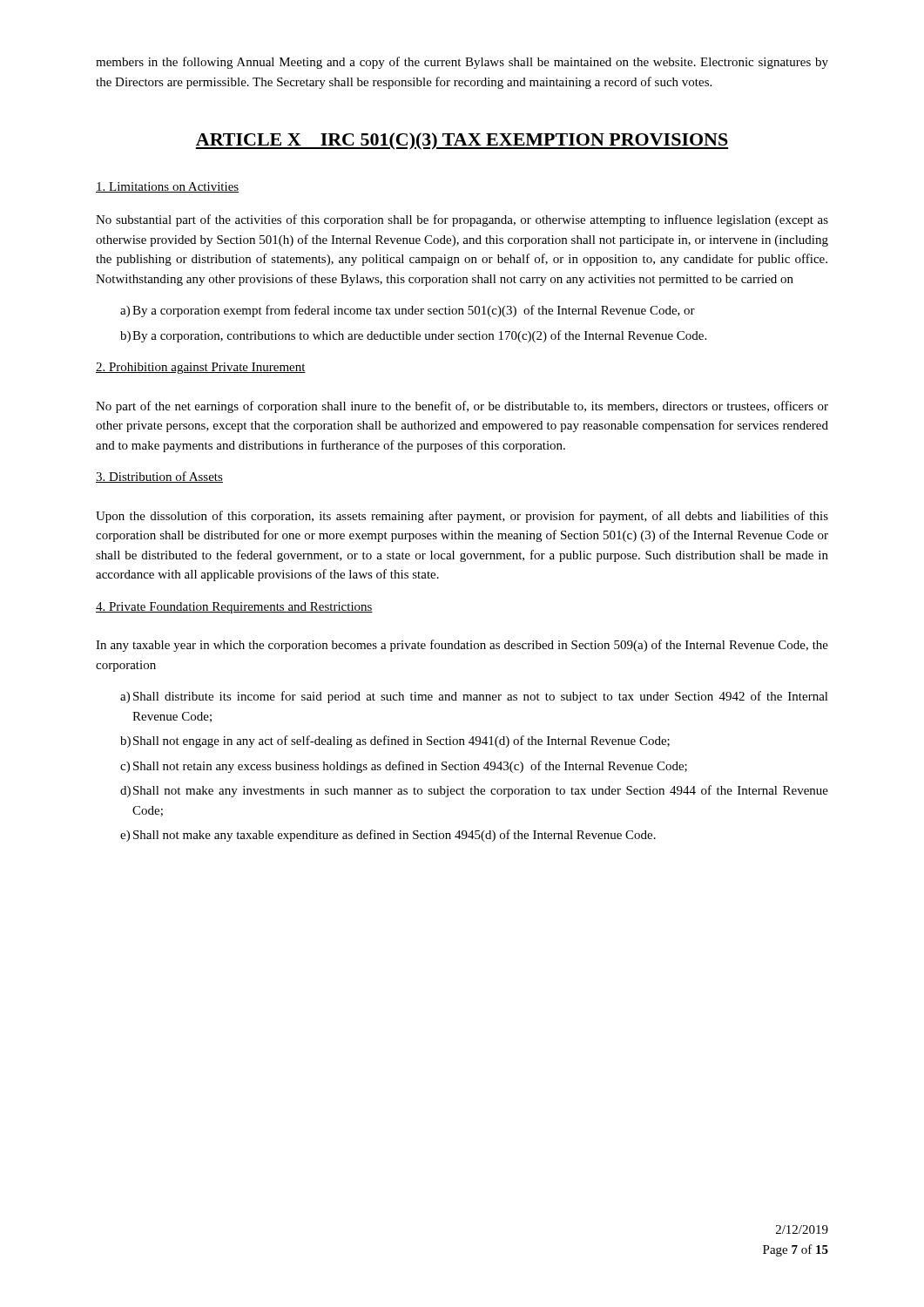Where is the passage that starts "b) By a corporation,"?
The width and height of the screenshot is (924, 1307).
462,335
